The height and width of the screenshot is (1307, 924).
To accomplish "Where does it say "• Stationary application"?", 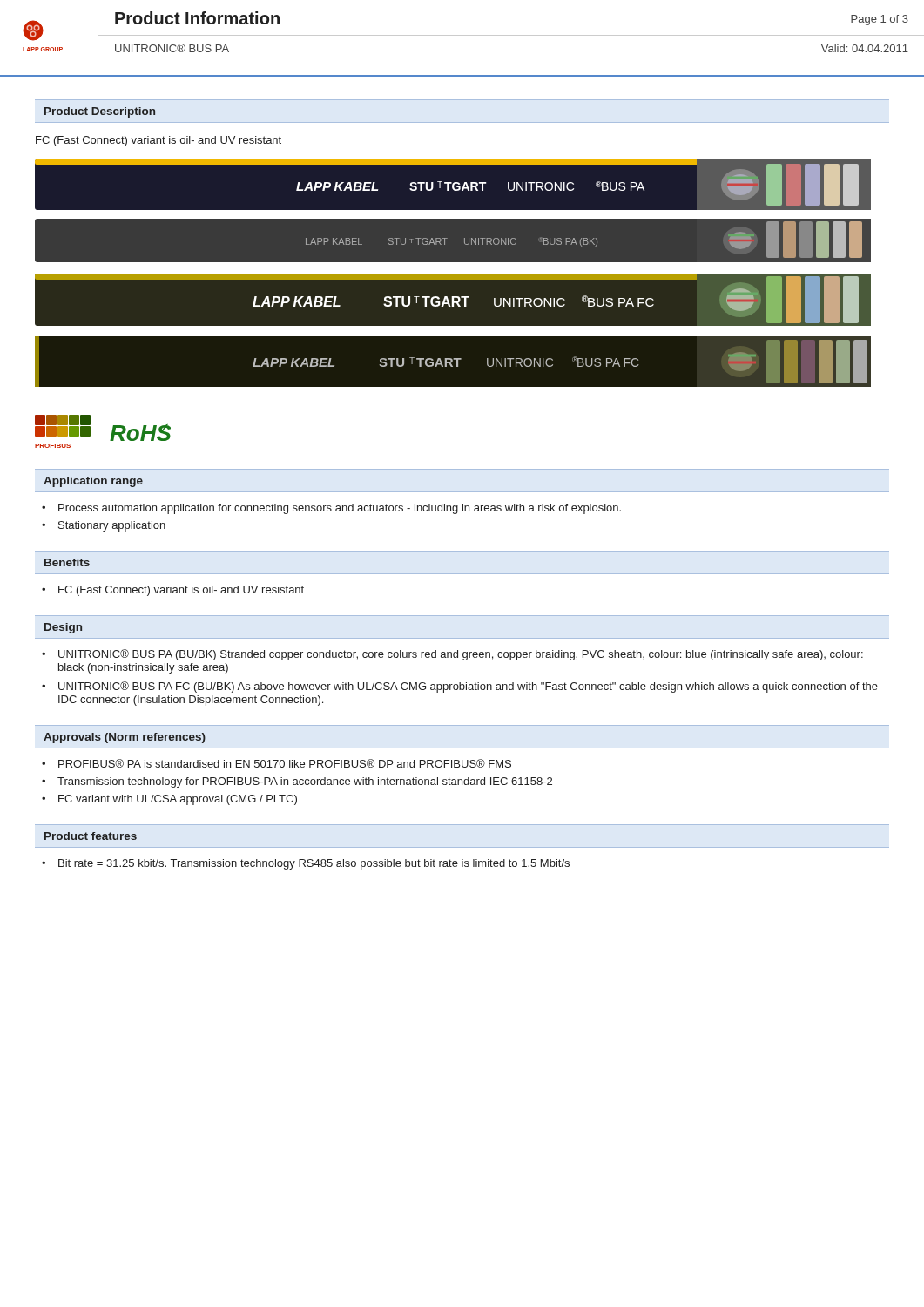I will [104, 525].
